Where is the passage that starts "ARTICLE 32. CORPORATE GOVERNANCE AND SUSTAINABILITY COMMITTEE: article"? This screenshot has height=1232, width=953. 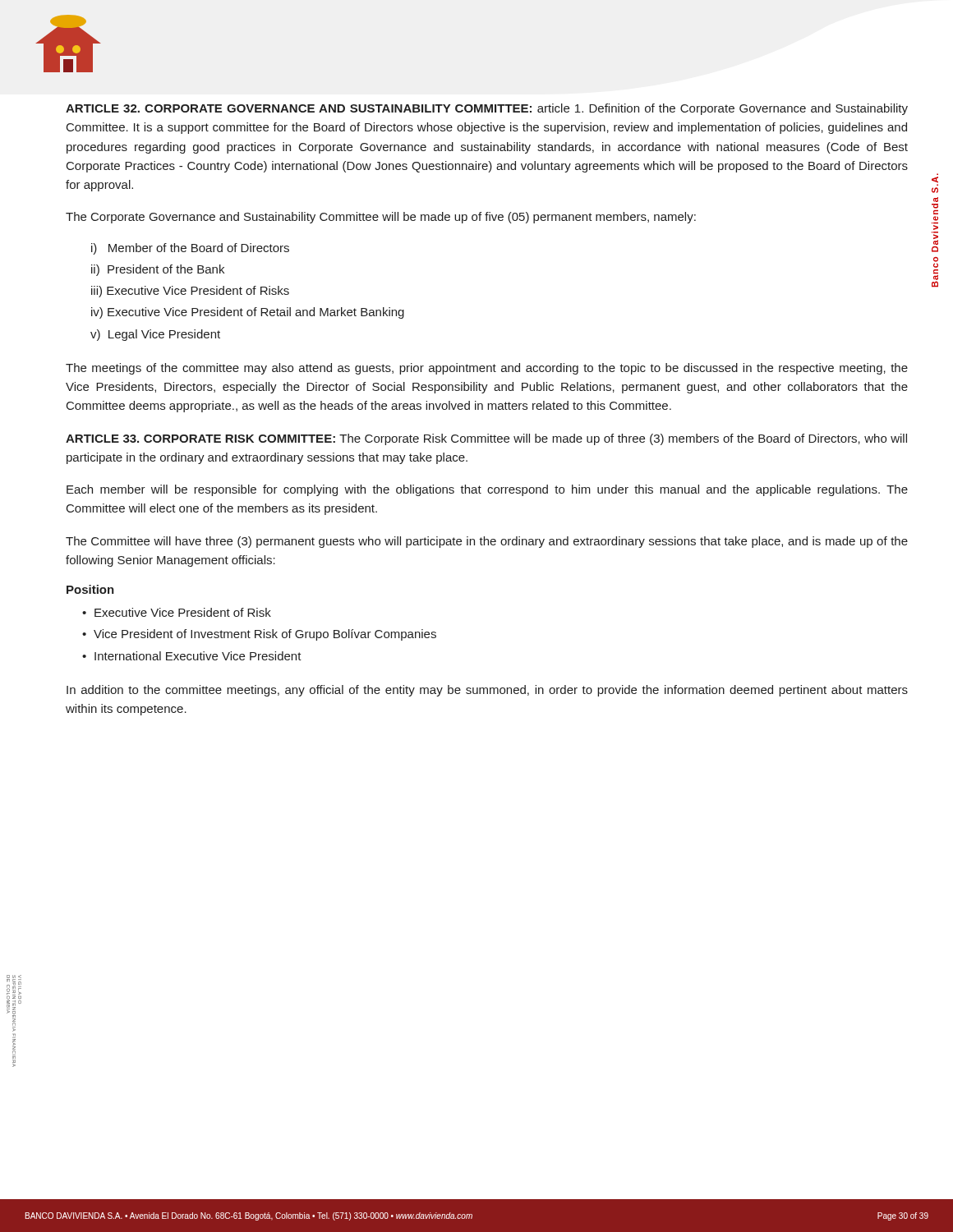tap(487, 146)
